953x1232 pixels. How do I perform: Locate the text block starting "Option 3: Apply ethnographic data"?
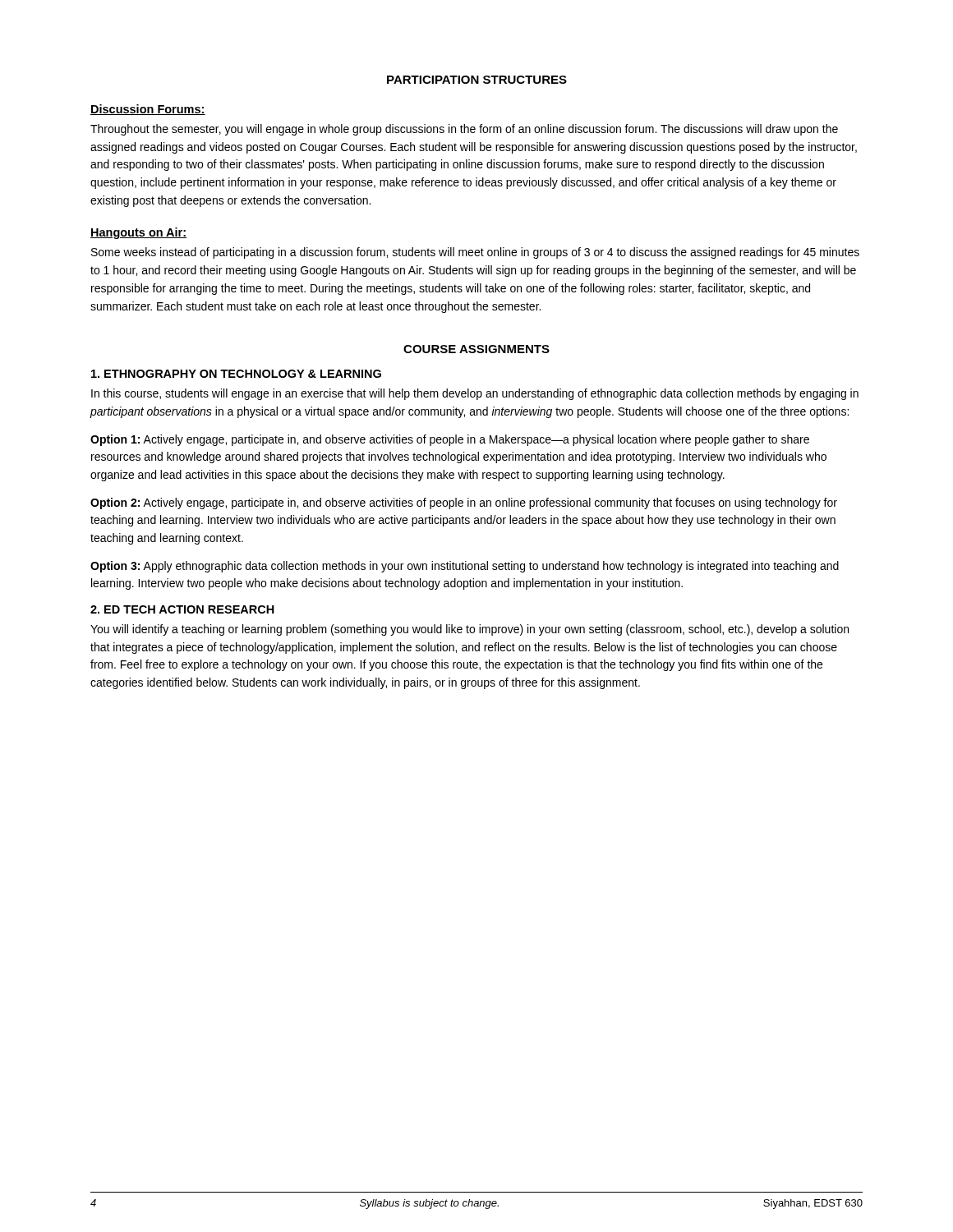tap(465, 575)
